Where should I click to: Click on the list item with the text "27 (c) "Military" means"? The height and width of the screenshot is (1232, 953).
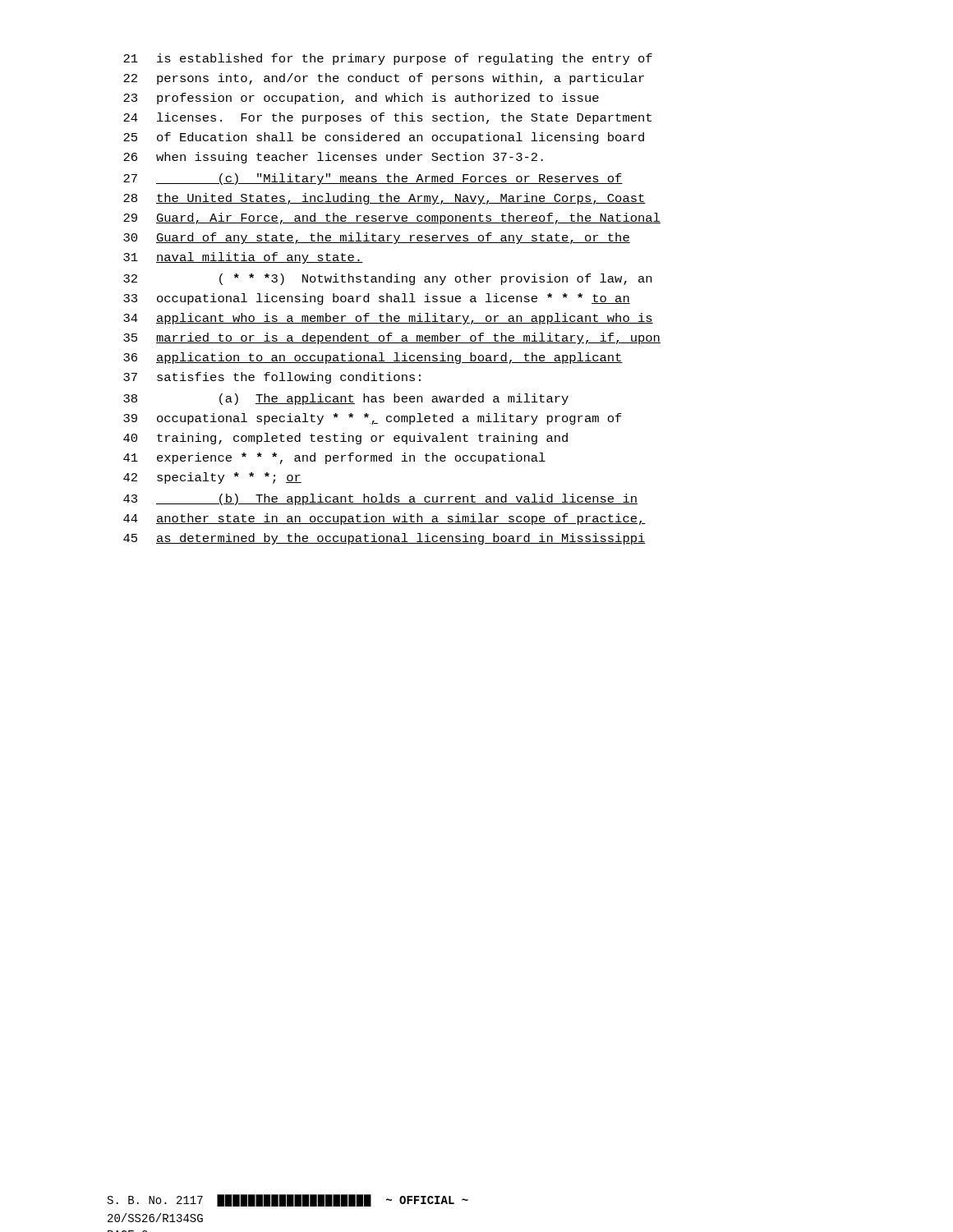pyautogui.click(x=489, y=179)
